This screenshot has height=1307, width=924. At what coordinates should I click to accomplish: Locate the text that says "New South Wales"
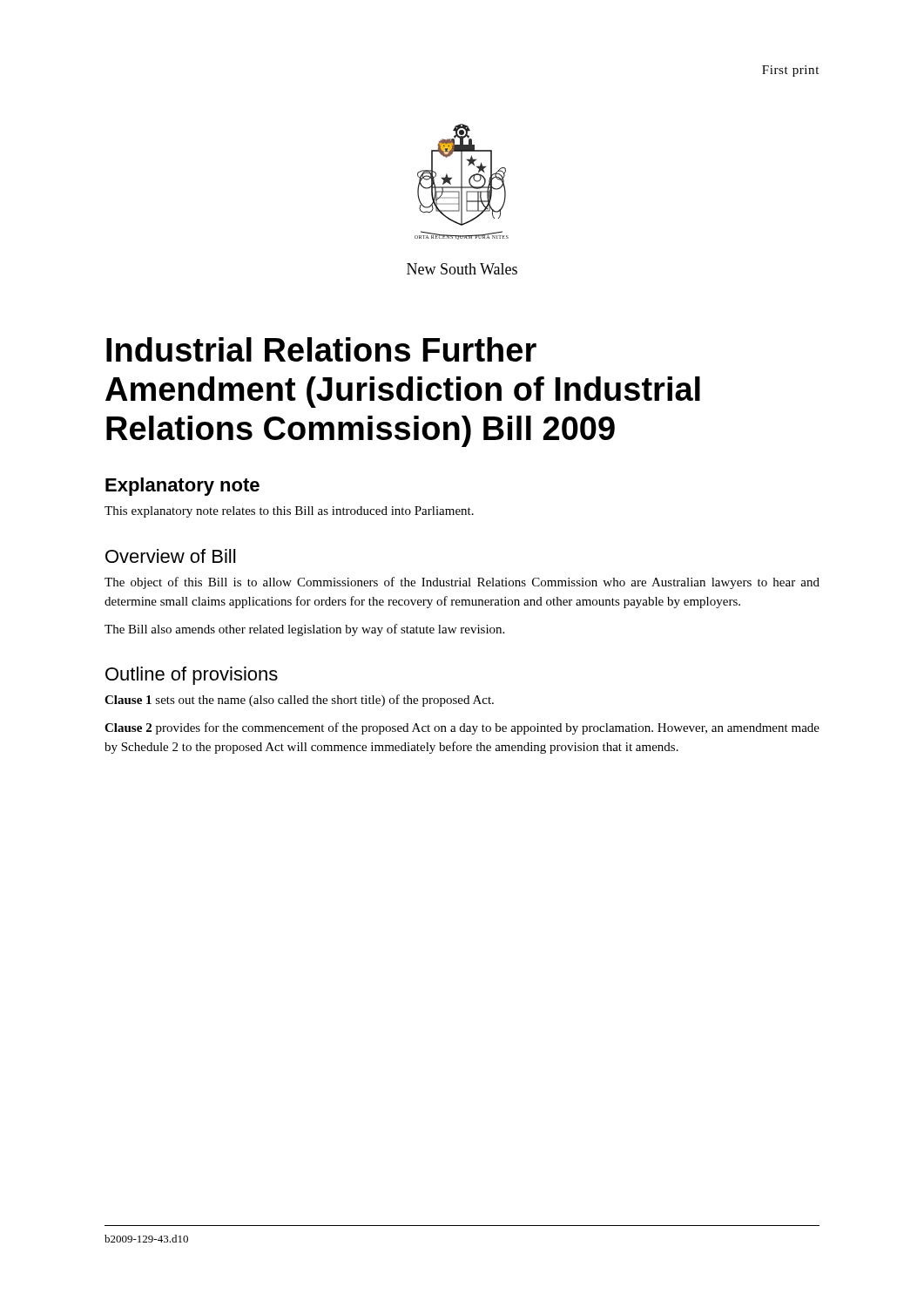(462, 269)
